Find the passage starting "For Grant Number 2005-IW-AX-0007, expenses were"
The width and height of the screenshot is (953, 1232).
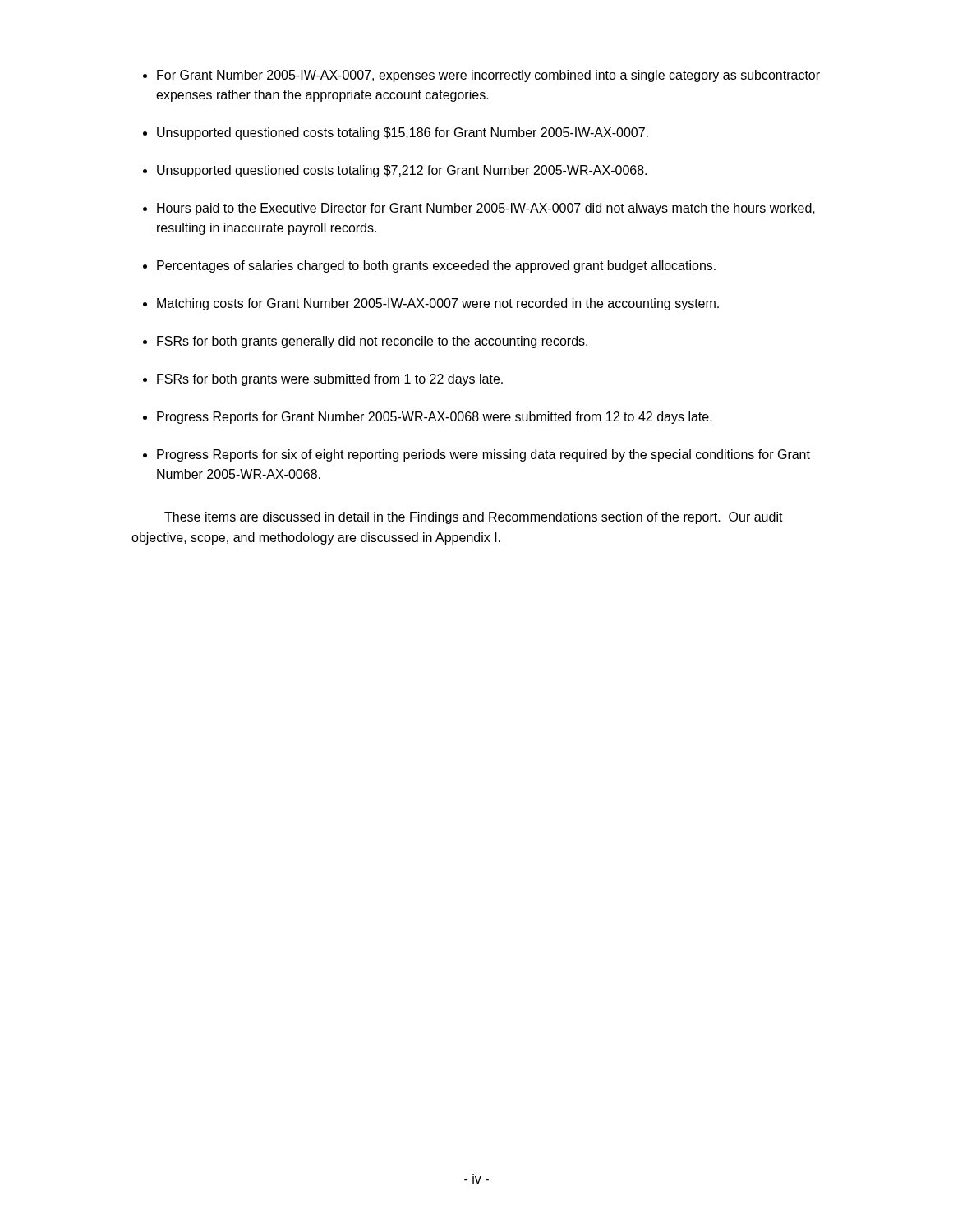[x=488, y=85]
